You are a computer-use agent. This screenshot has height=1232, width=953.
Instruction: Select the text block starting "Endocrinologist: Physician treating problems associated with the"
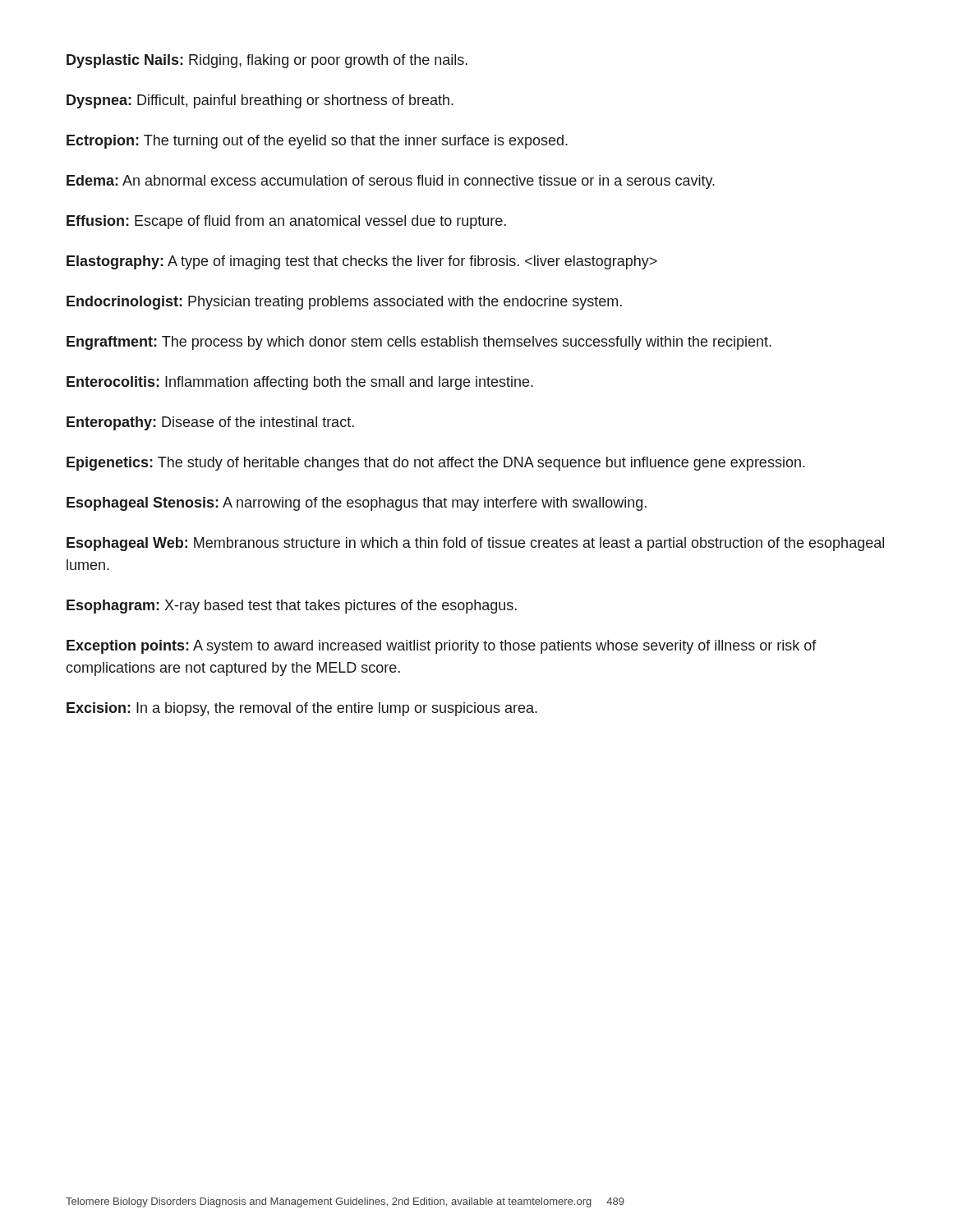344,301
